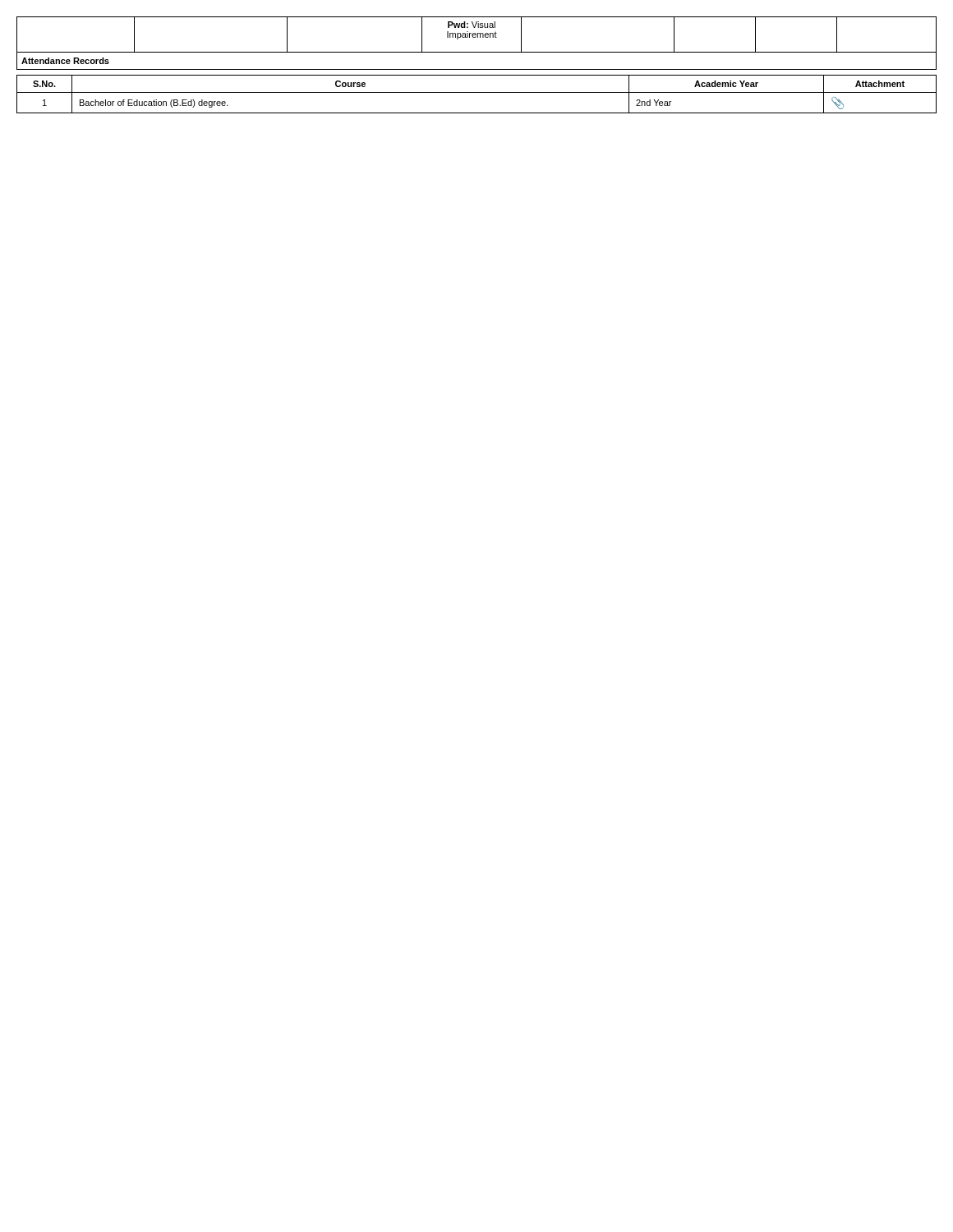Image resolution: width=953 pixels, height=1232 pixels.
Task: Click on the section header that says "Attendance Records"
Action: [x=65, y=61]
